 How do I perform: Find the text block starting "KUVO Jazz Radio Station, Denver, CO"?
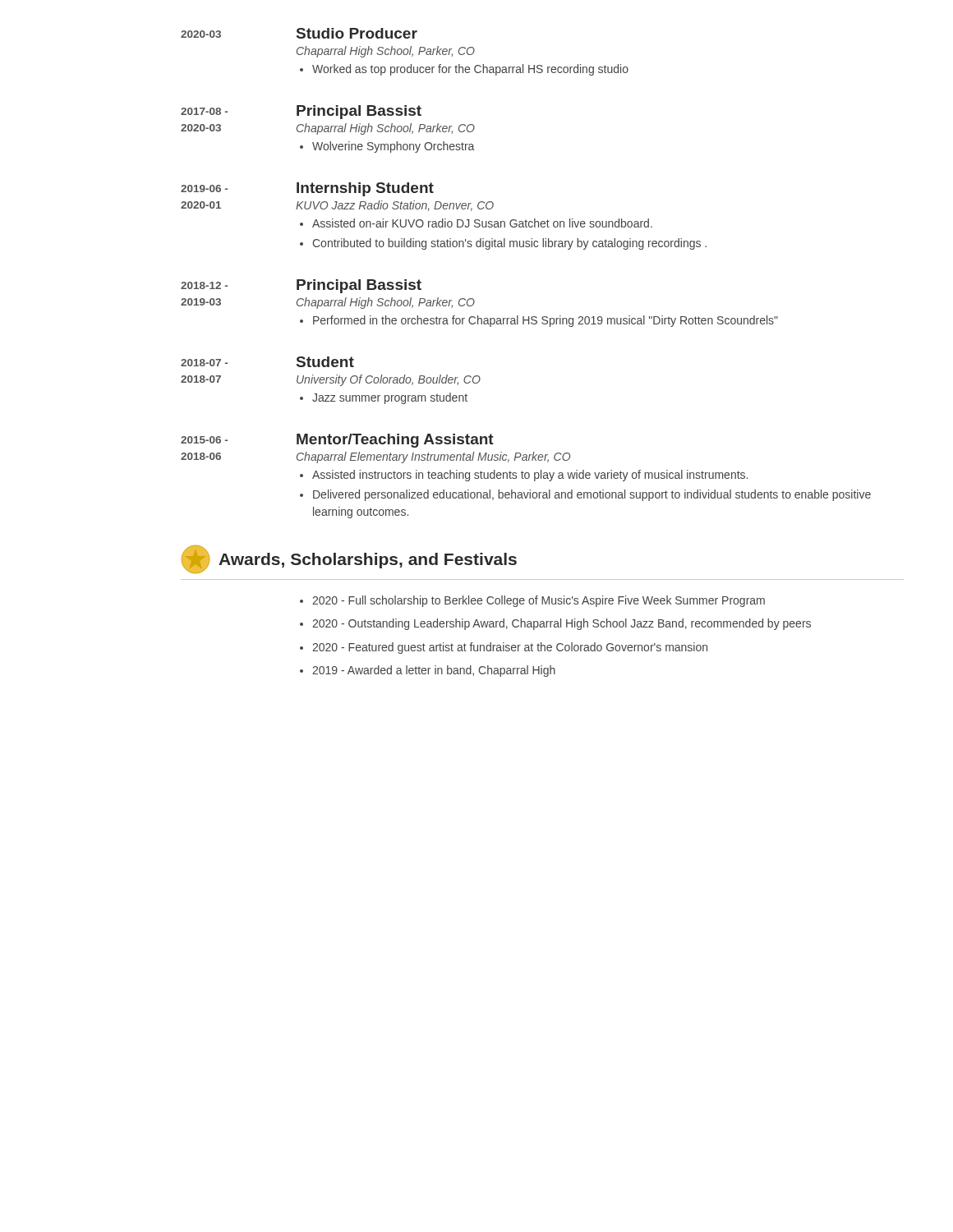[x=395, y=205]
